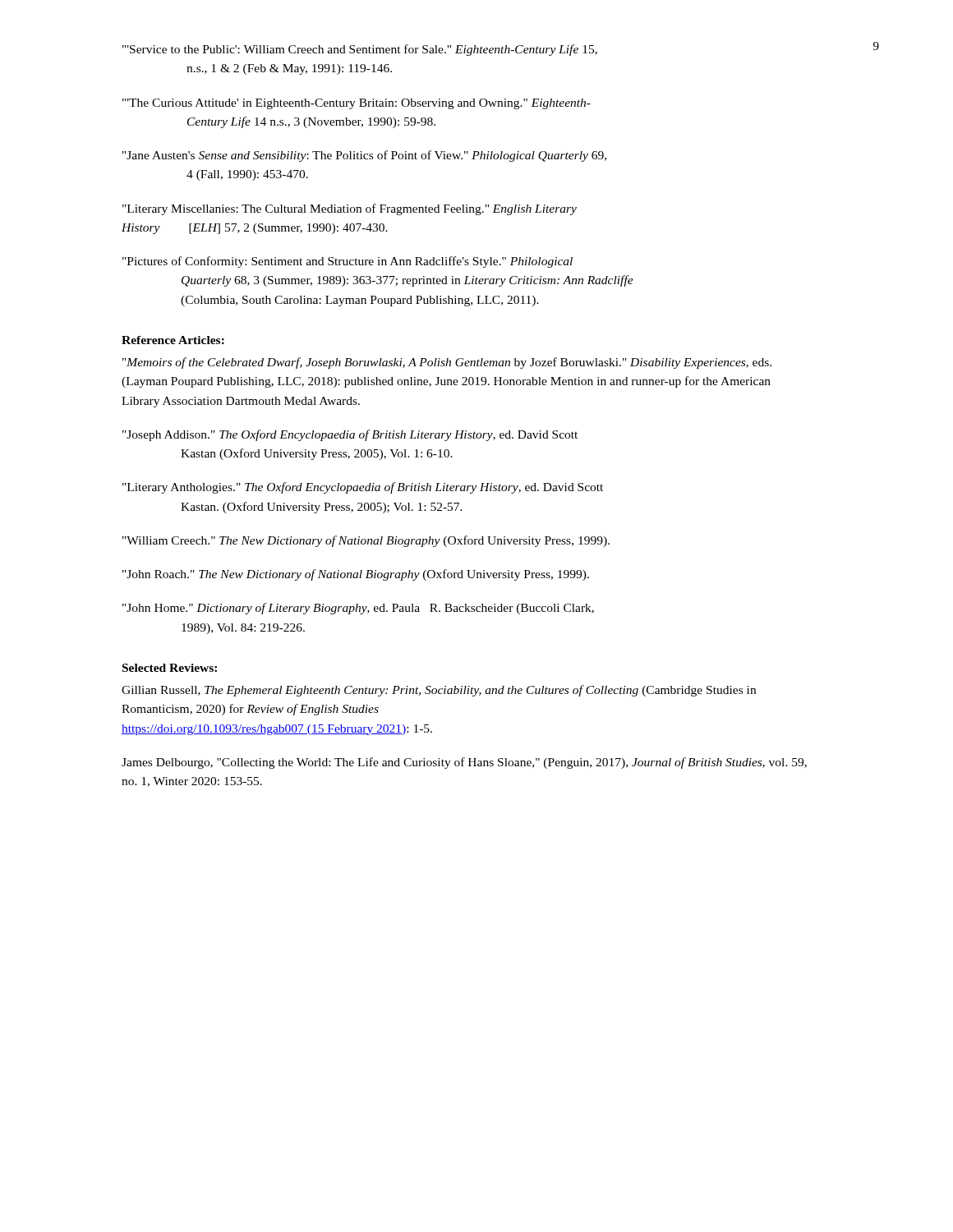Screen dimensions: 1232x953
Task: Navigate to the text block starting ""Joseph Addison." The Oxford Encyclopaedia"
Action: pyautogui.click(x=467, y=444)
